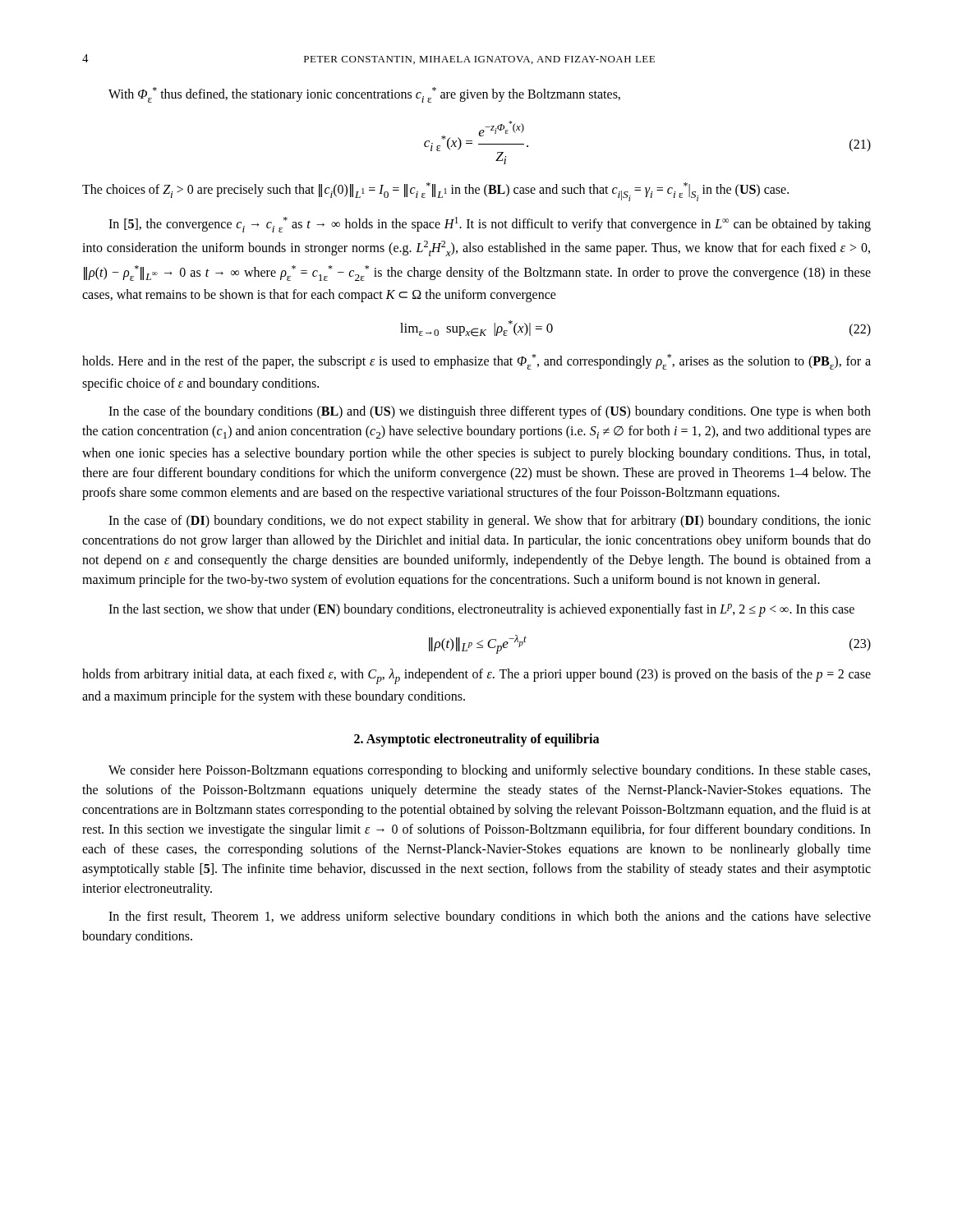Image resolution: width=953 pixels, height=1232 pixels.
Task: Point to the block beginning "In the last section, we show that"
Action: 482,608
